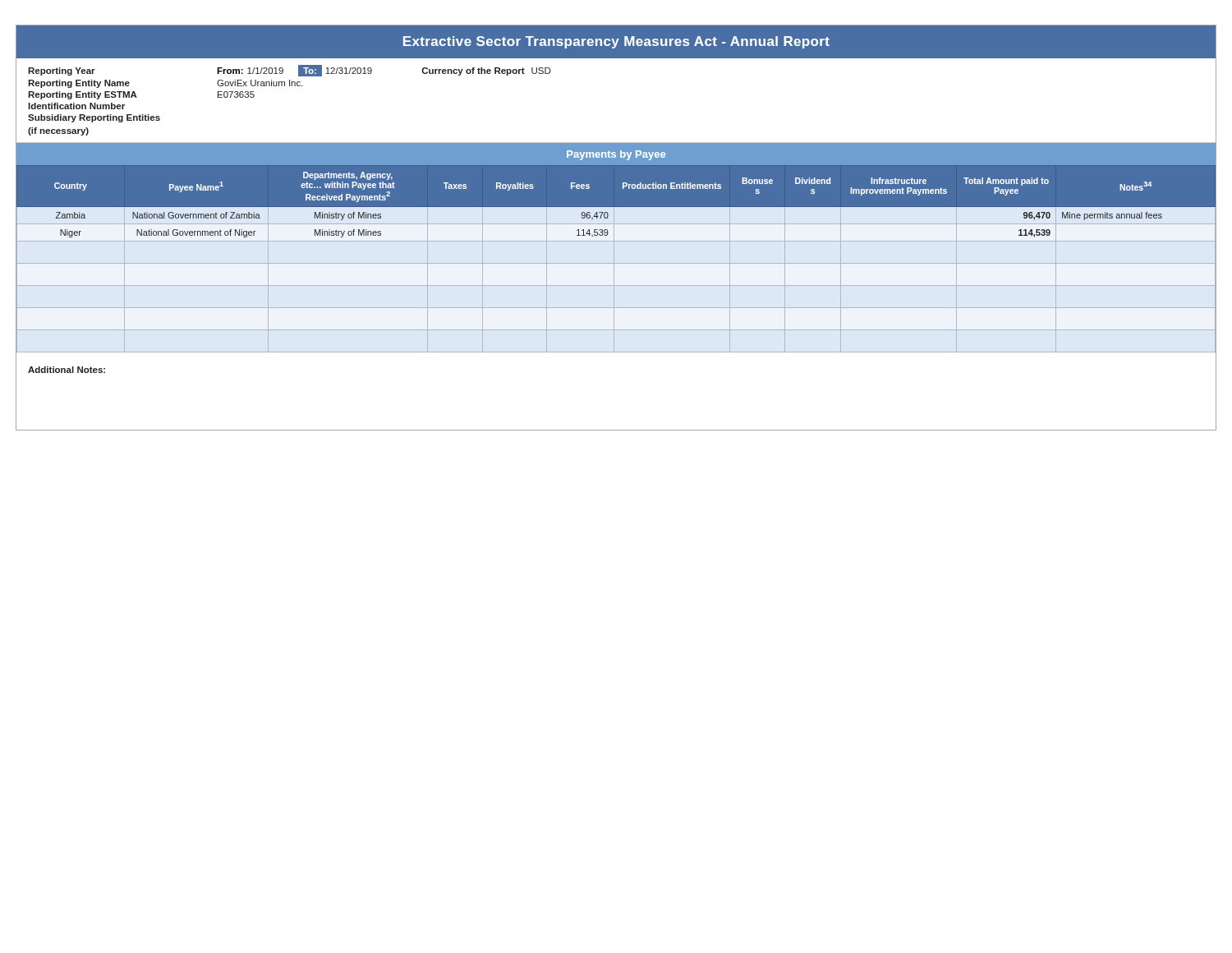
Task: Find "Payments by Payee" on this page
Action: 616,154
